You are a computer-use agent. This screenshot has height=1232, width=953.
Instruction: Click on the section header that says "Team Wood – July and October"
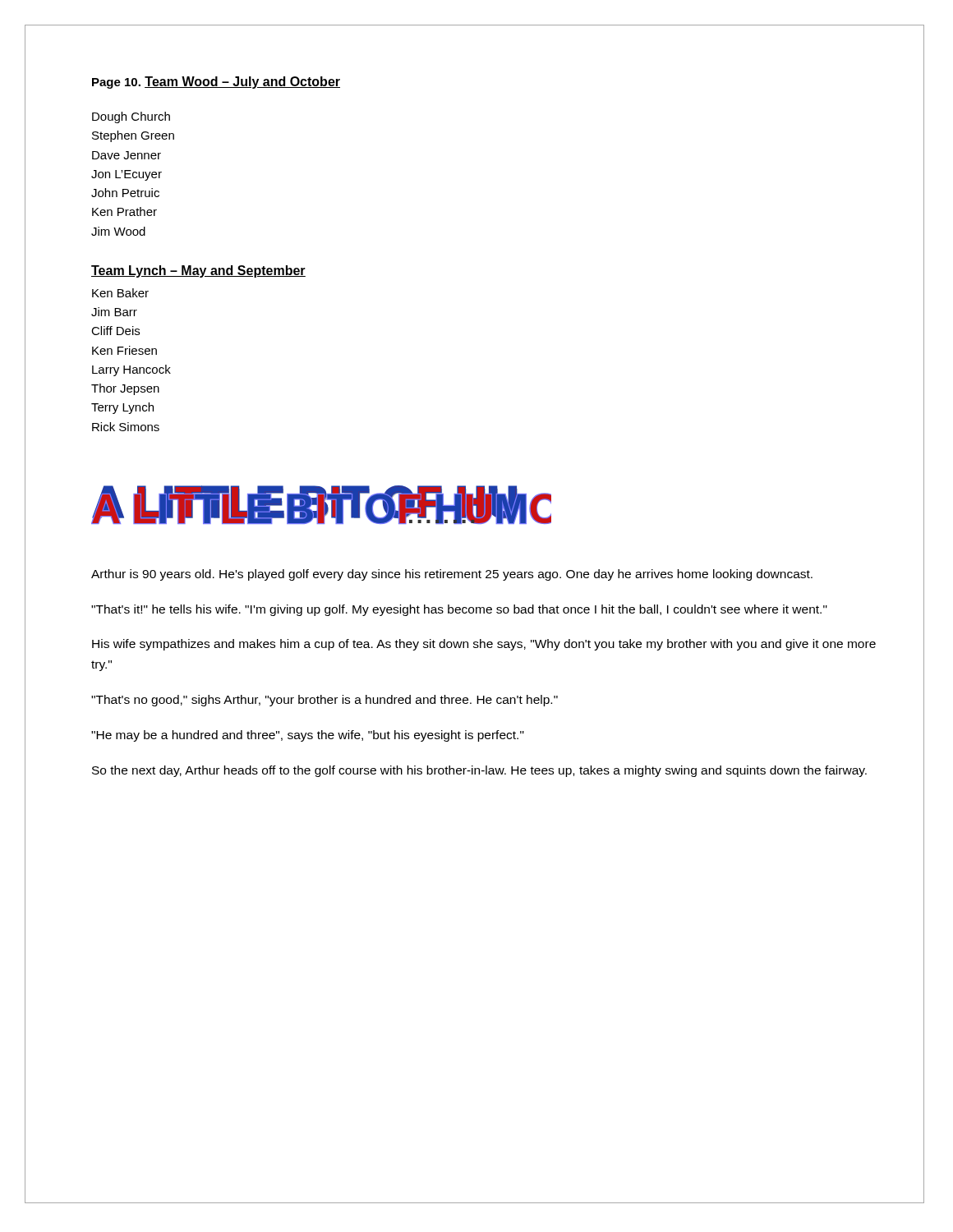[242, 82]
